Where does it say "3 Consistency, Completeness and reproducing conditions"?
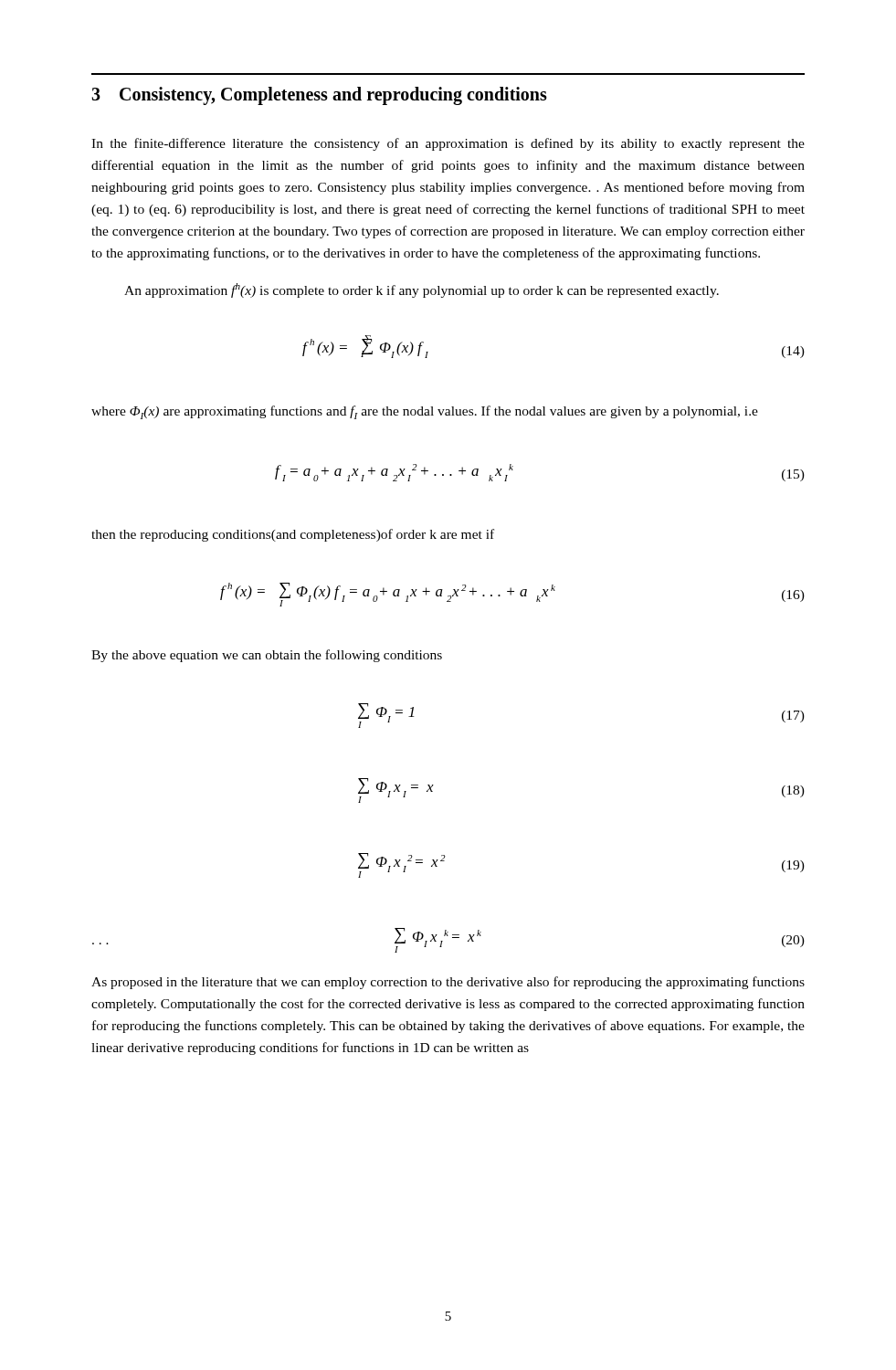Viewport: 896px width, 1370px height. coord(448,89)
